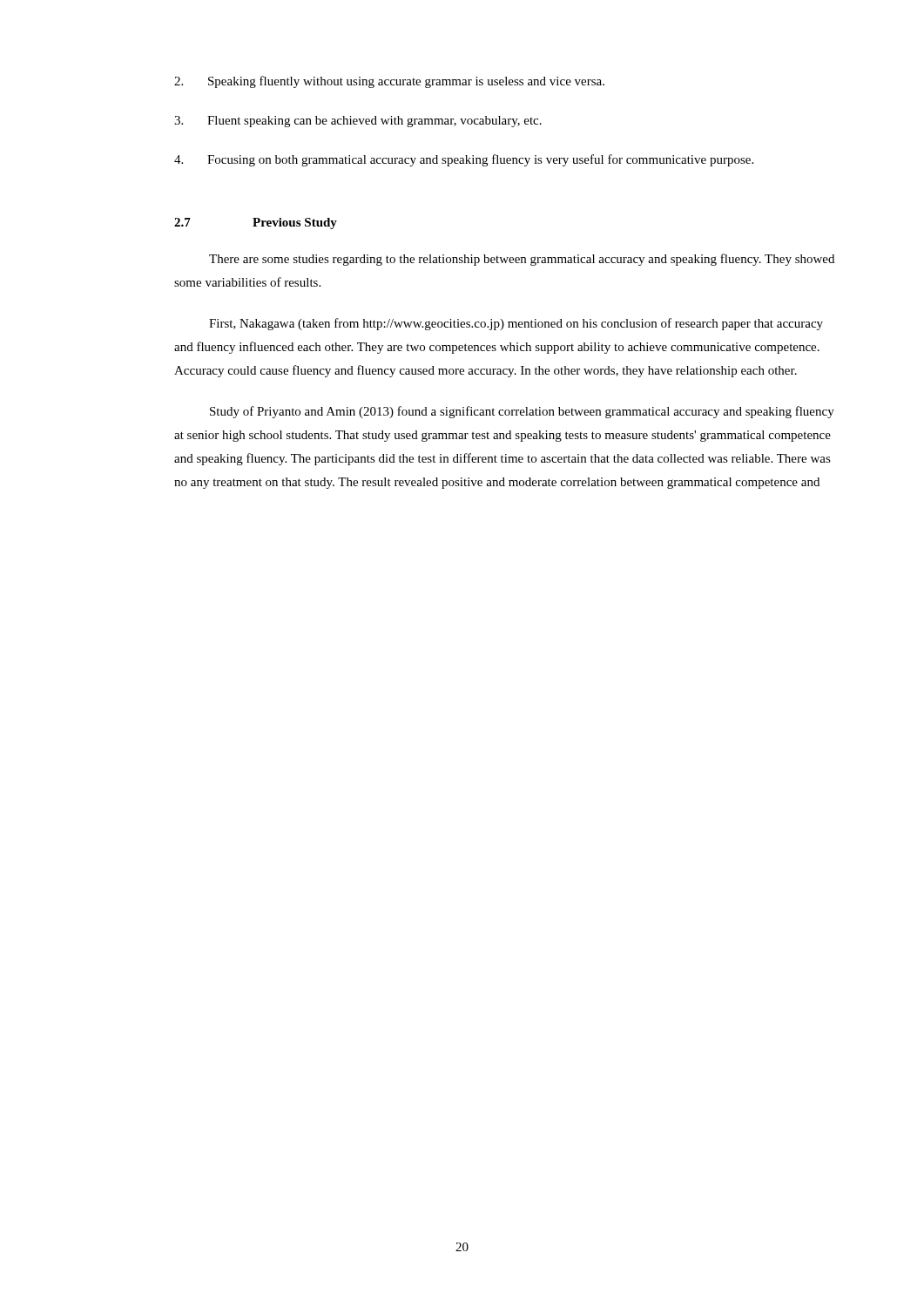Find the block on this page that starts "3. Fluent speaking"
This screenshot has width=924, height=1307.
click(505, 121)
